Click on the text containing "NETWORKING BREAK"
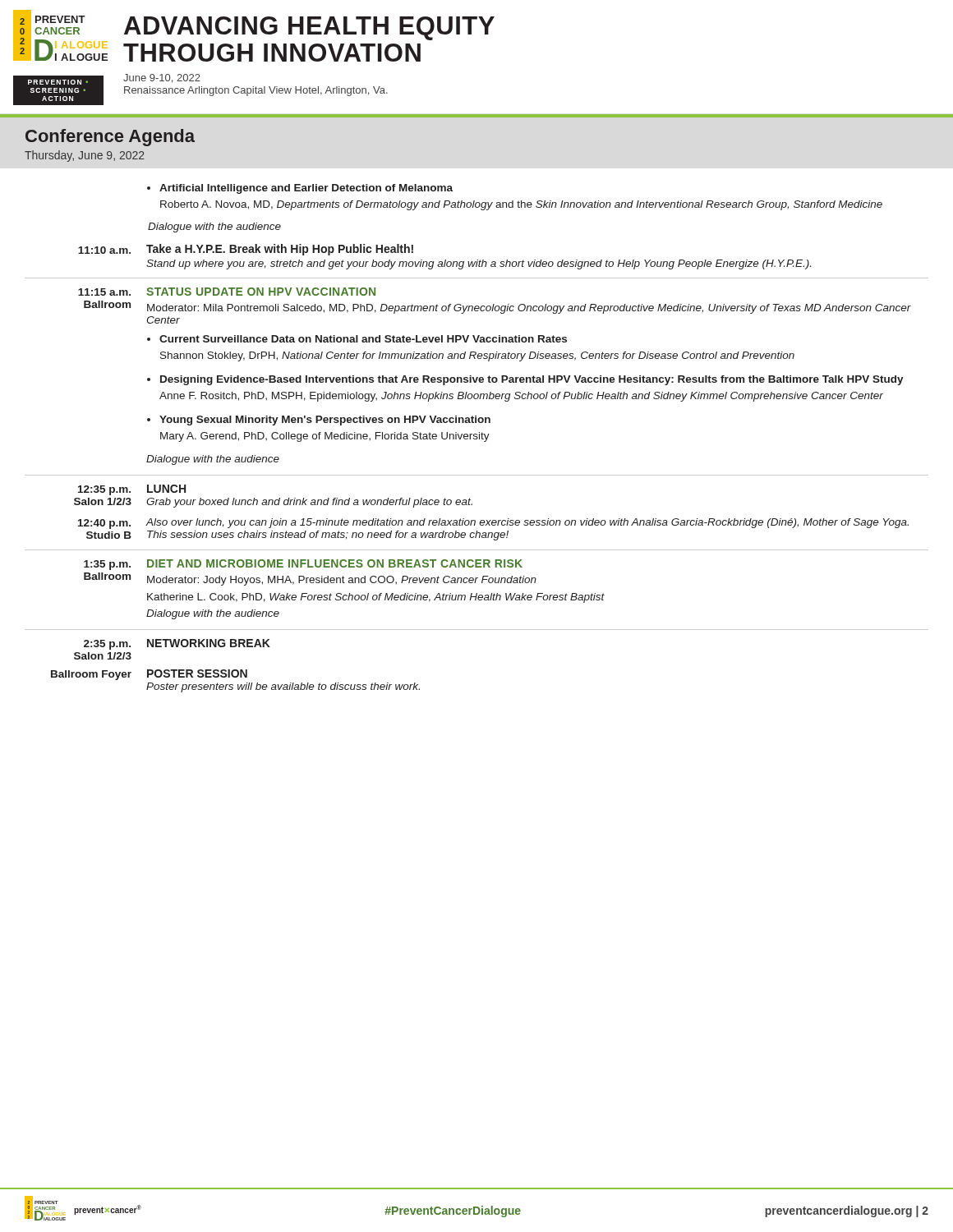This screenshot has height=1232, width=953. point(208,643)
